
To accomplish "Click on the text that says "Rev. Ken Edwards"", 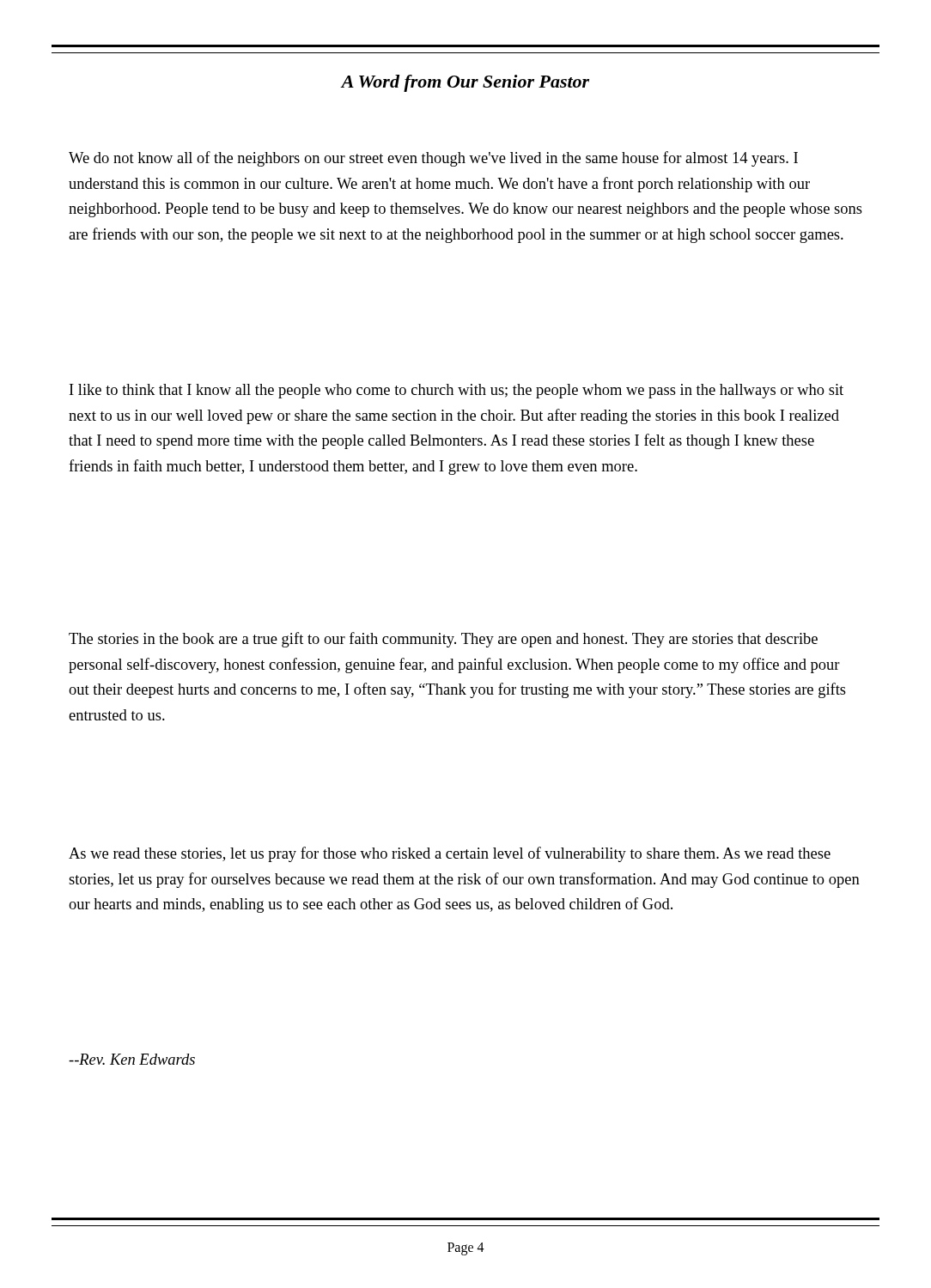I will [x=132, y=1060].
